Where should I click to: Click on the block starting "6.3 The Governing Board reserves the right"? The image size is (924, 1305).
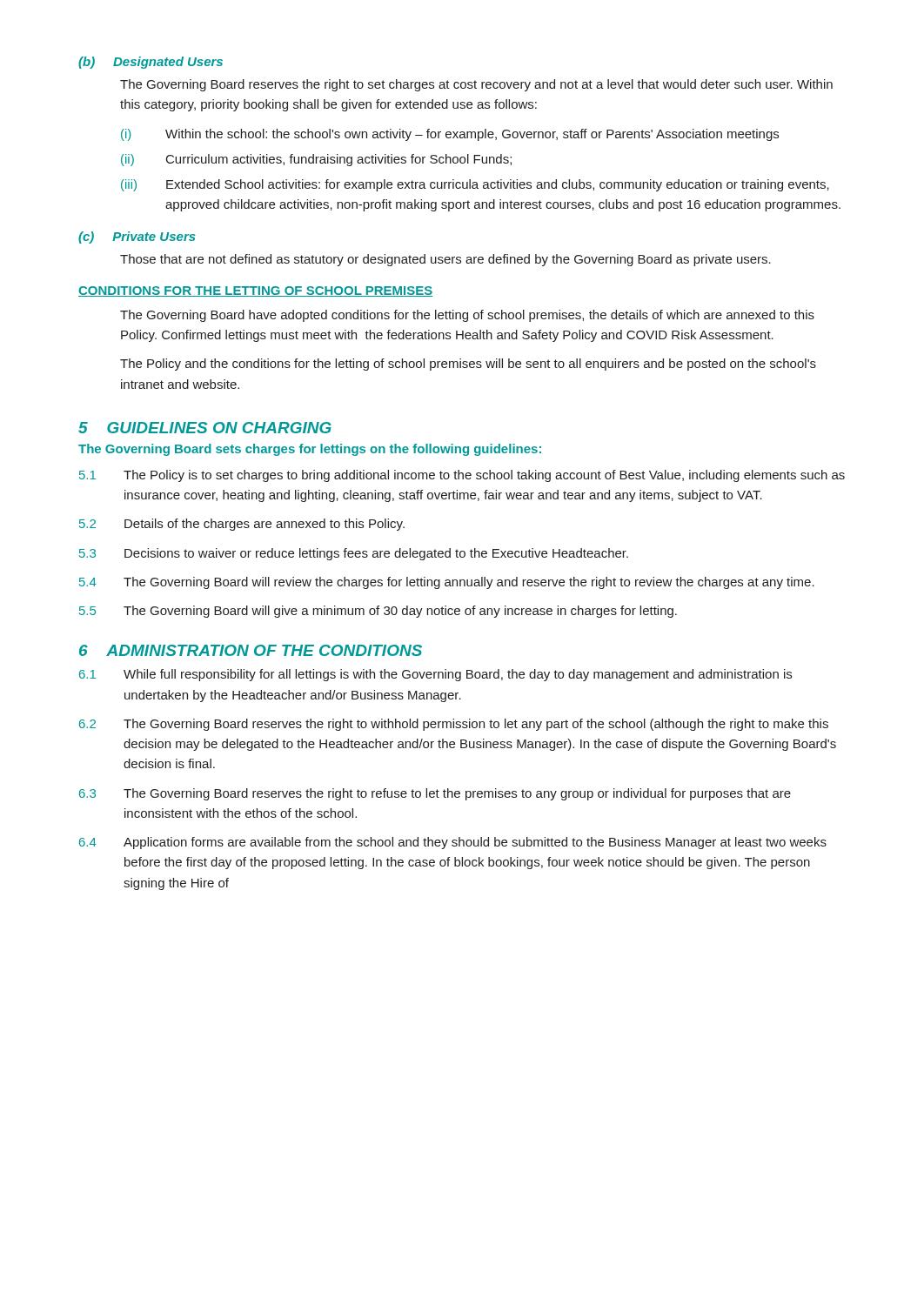coord(462,803)
